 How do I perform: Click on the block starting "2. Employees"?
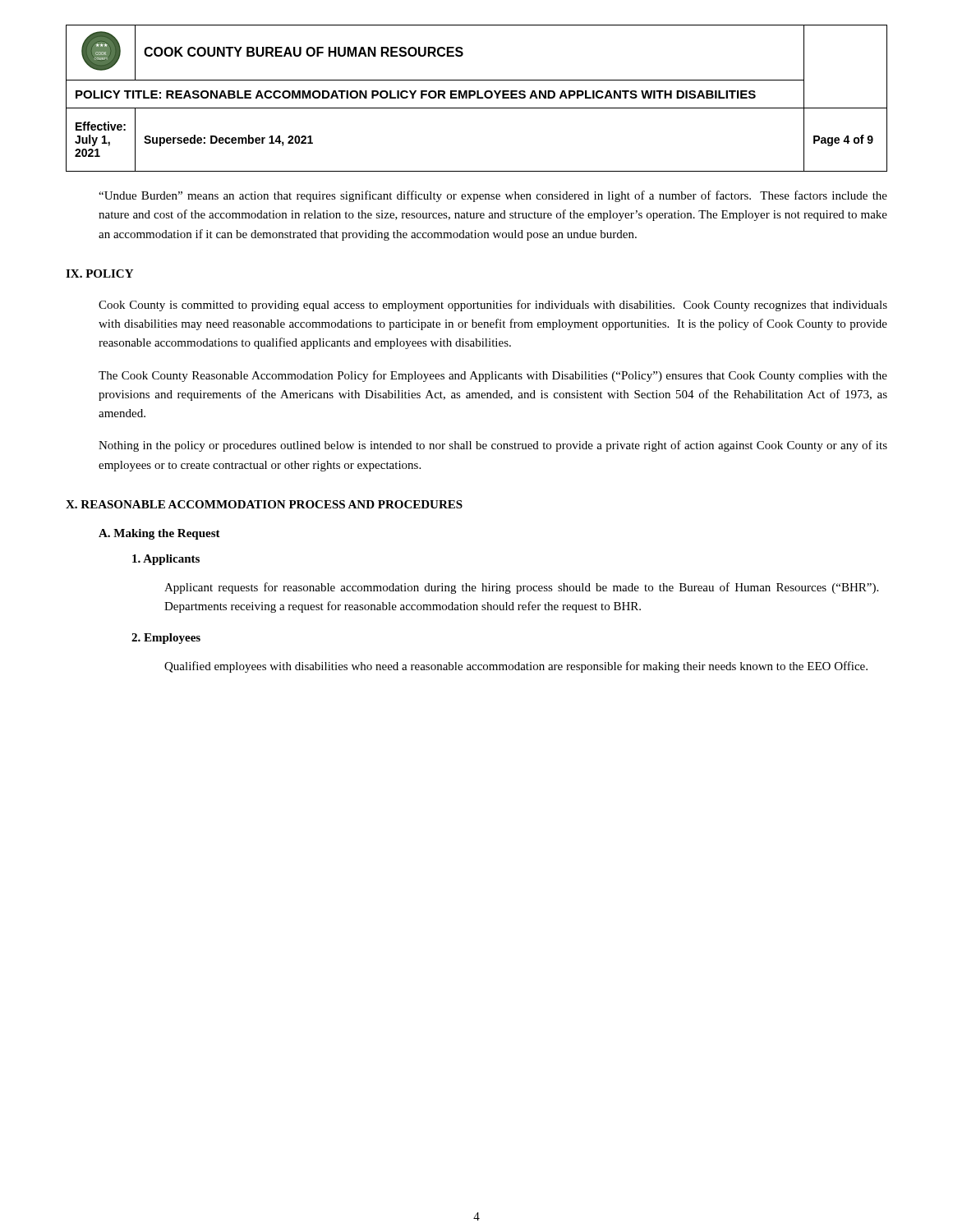tap(166, 638)
